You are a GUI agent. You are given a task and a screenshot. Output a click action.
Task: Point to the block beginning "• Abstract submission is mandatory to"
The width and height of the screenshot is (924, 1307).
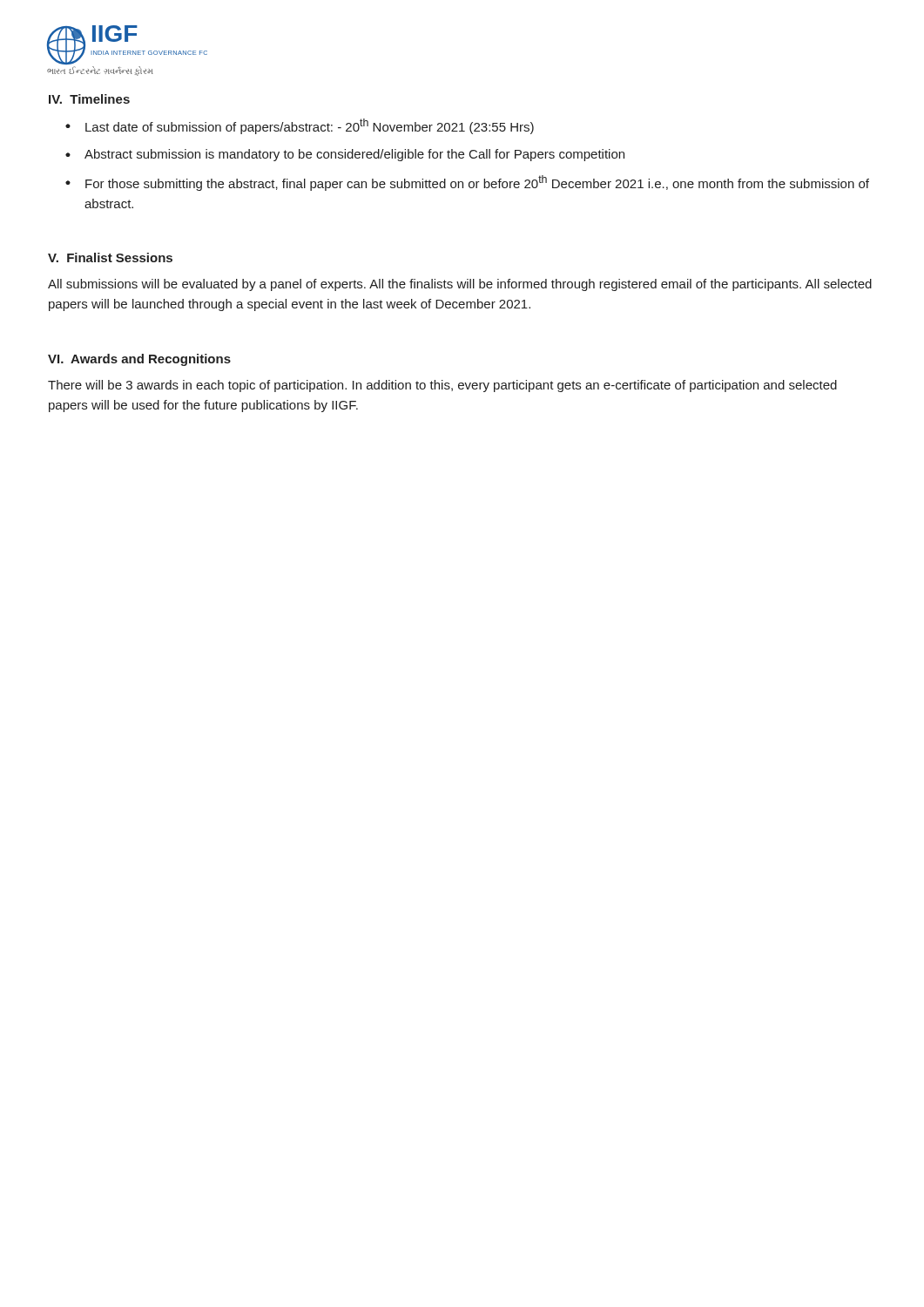[x=345, y=154]
